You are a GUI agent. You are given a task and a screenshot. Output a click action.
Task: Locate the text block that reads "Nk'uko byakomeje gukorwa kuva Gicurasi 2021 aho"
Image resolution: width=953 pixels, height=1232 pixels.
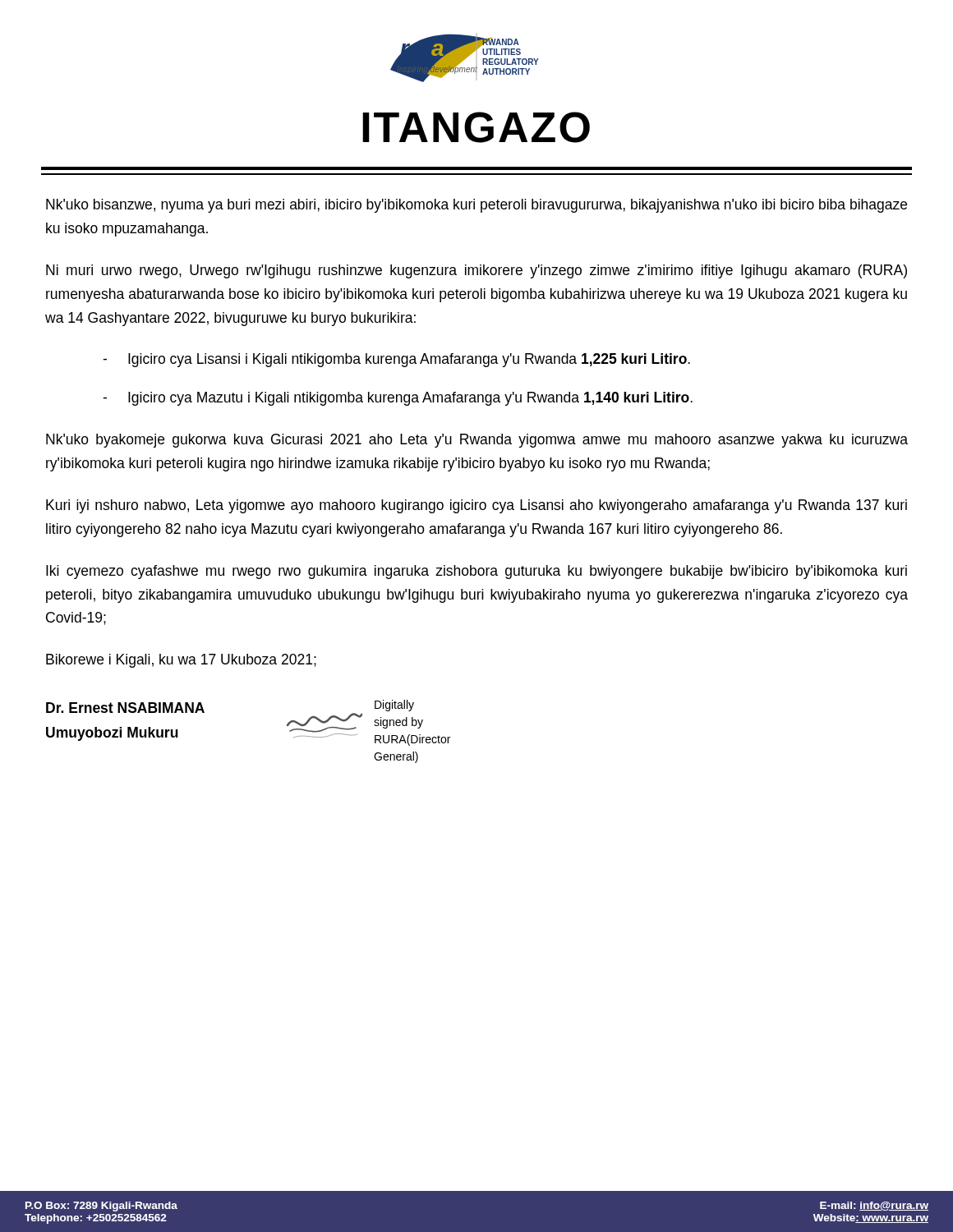point(476,451)
